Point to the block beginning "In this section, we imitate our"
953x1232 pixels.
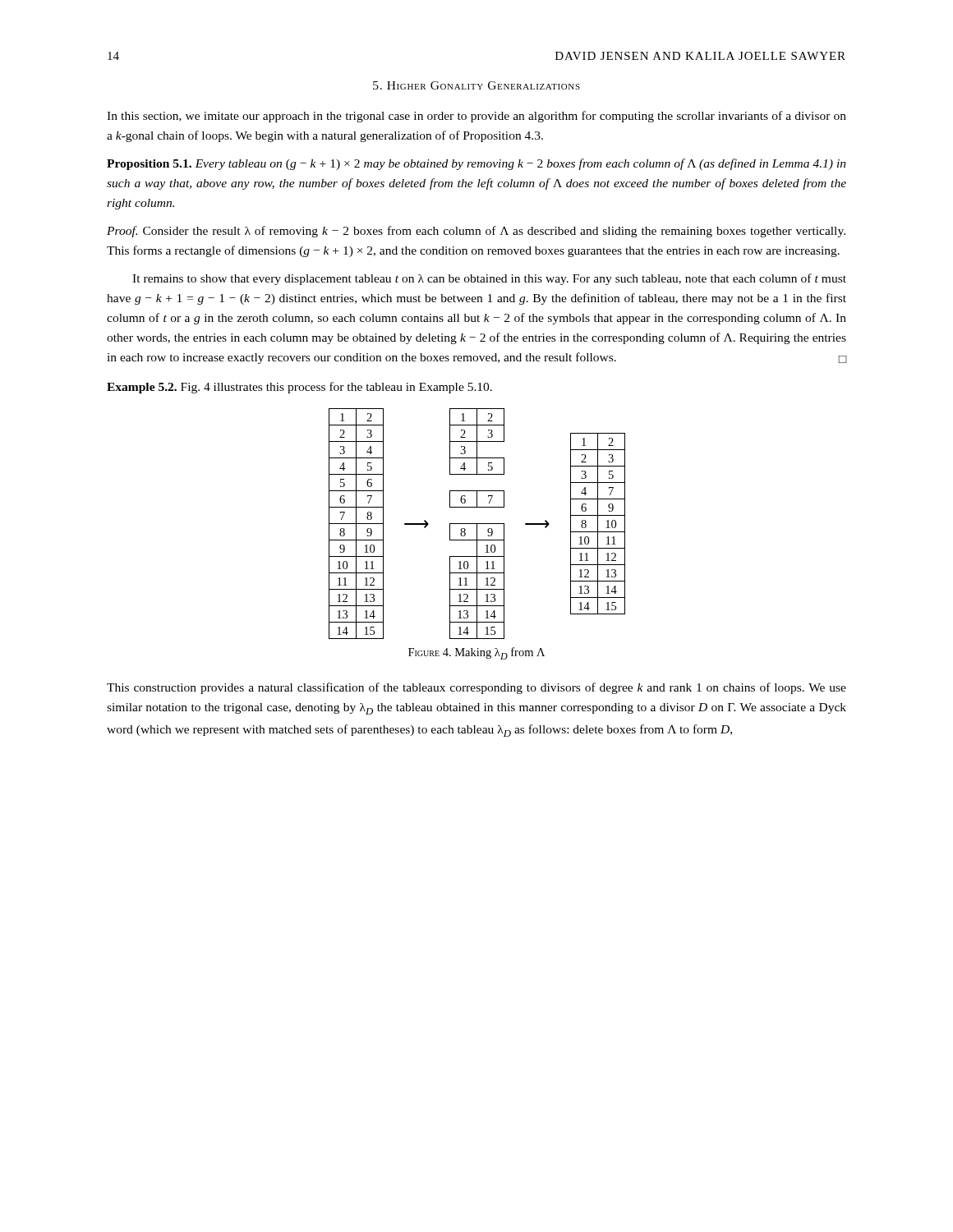point(476,125)
